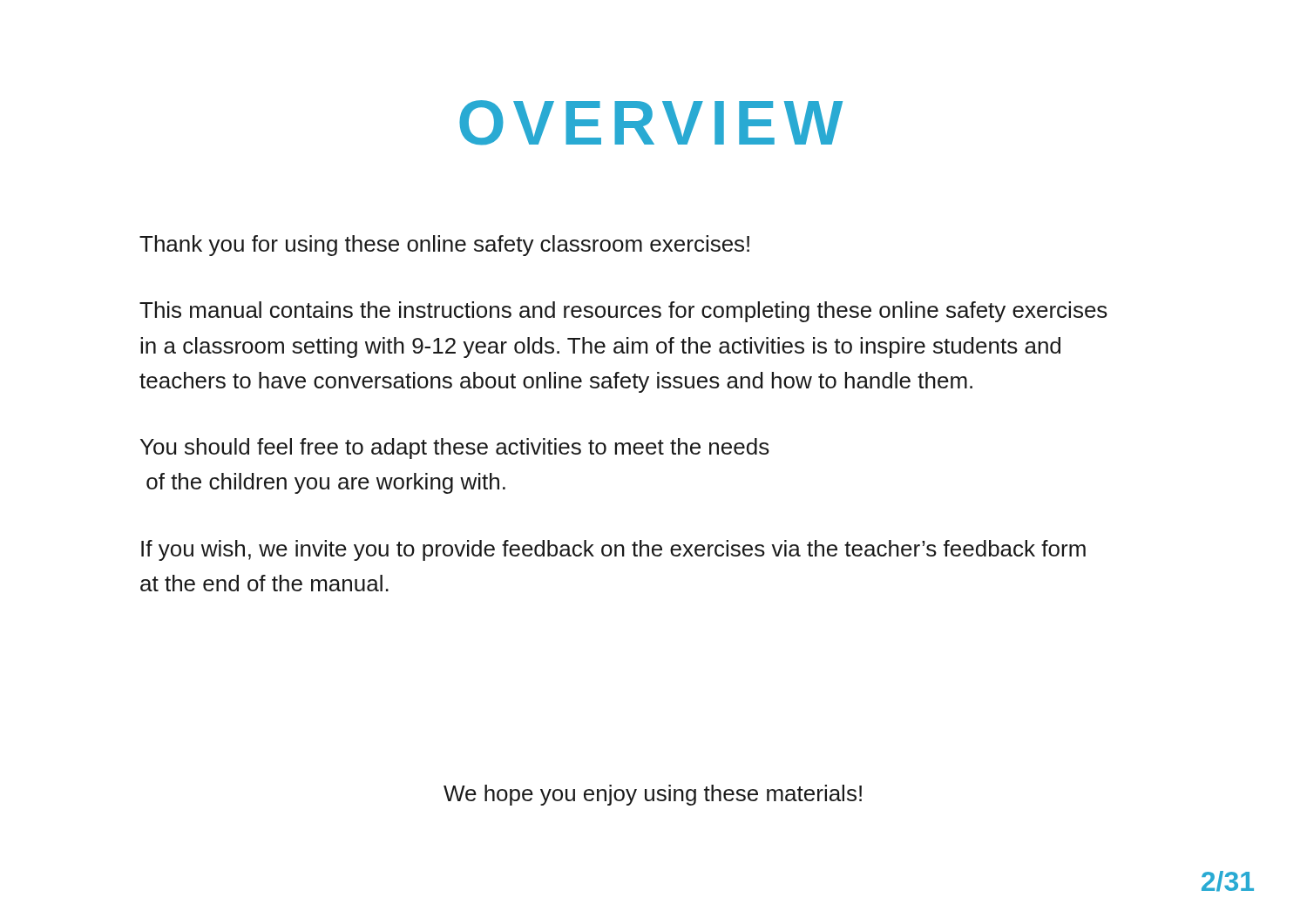Select the text that reads "We hope you enjoy using these materials!"
This screenshot has width=1307, height=924.
[x=654, y=793]
